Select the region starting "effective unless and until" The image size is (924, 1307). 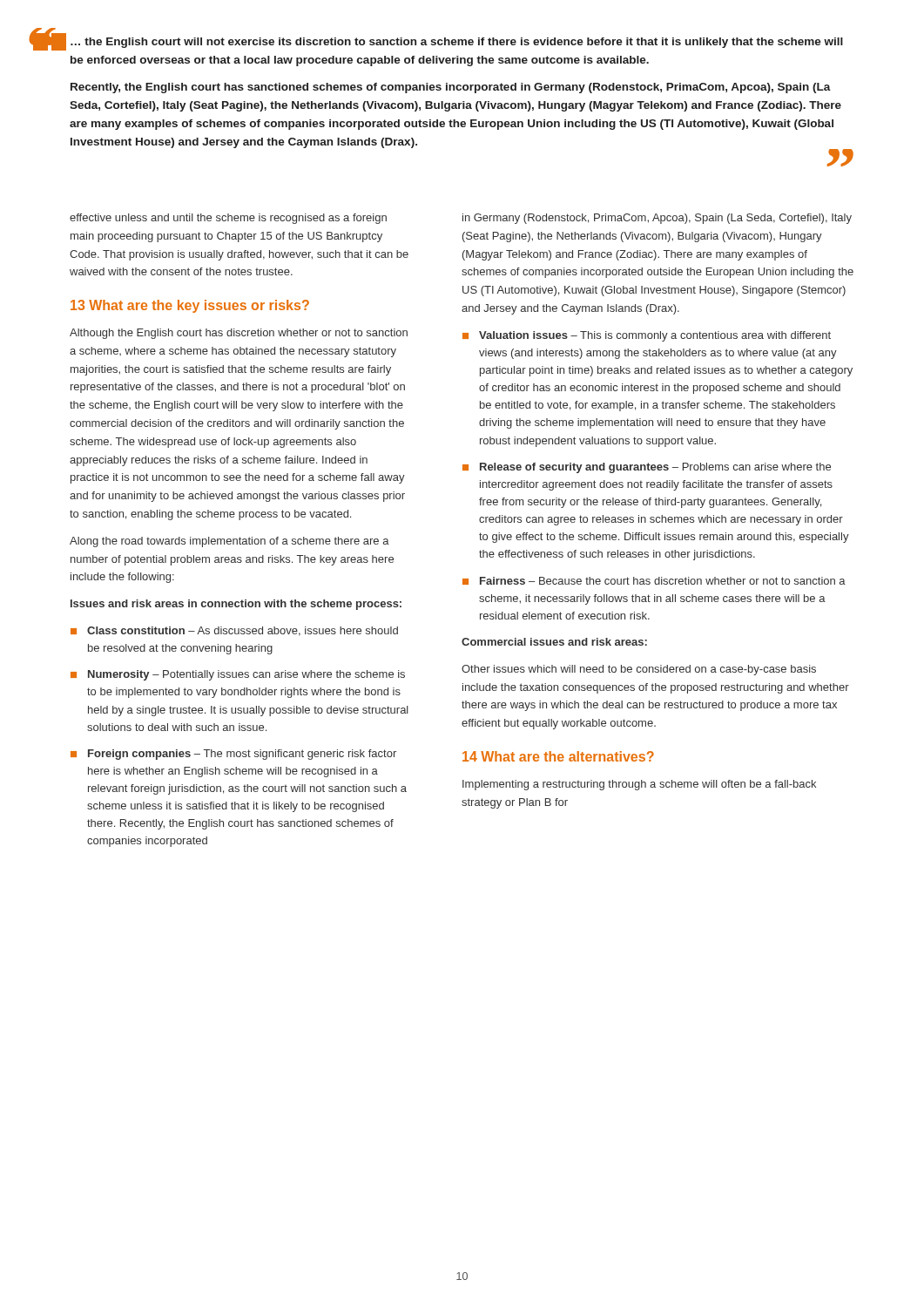coord(240,245)
